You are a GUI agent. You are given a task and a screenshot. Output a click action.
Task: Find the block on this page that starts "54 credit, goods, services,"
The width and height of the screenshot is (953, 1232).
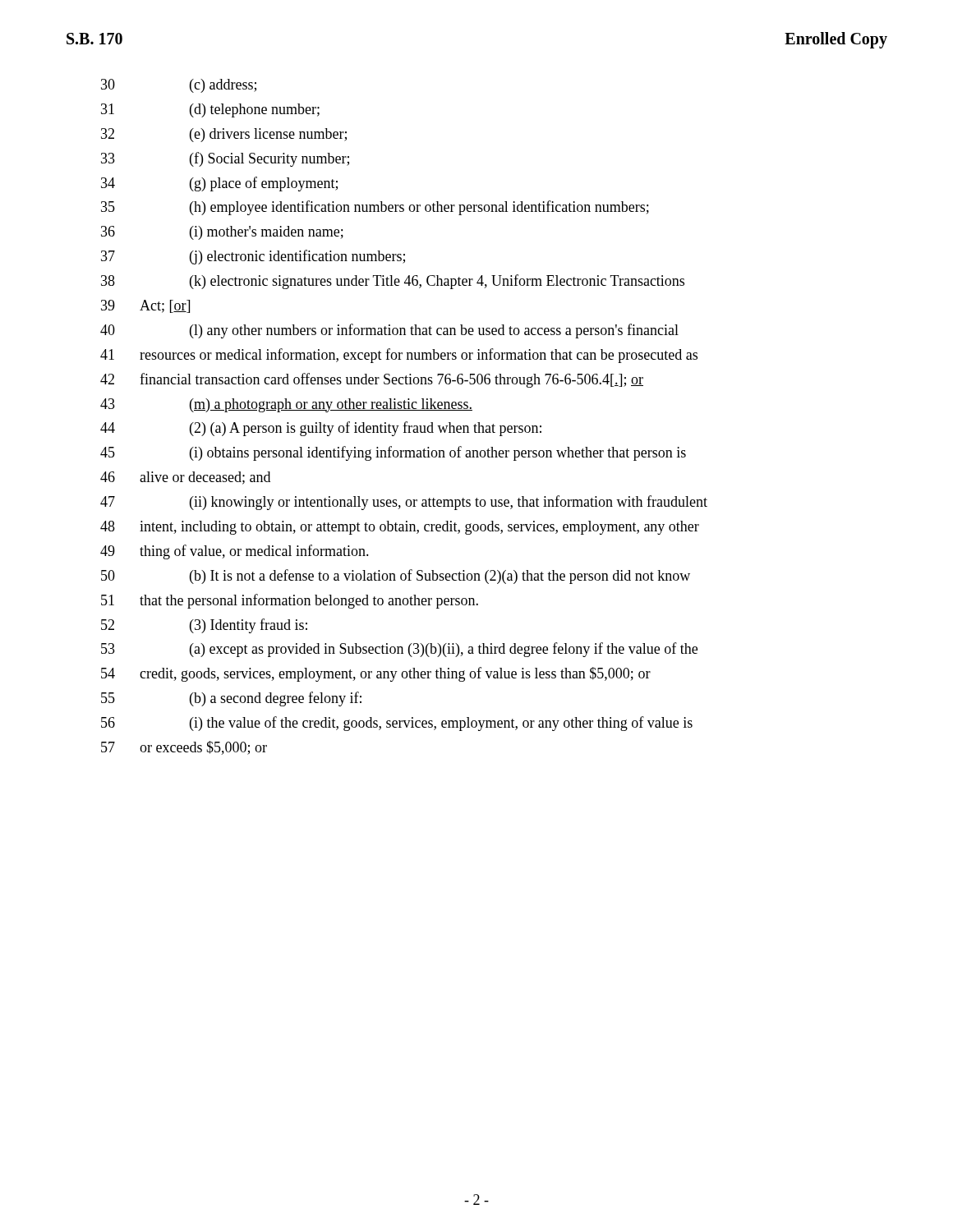(x=476, y=675)
